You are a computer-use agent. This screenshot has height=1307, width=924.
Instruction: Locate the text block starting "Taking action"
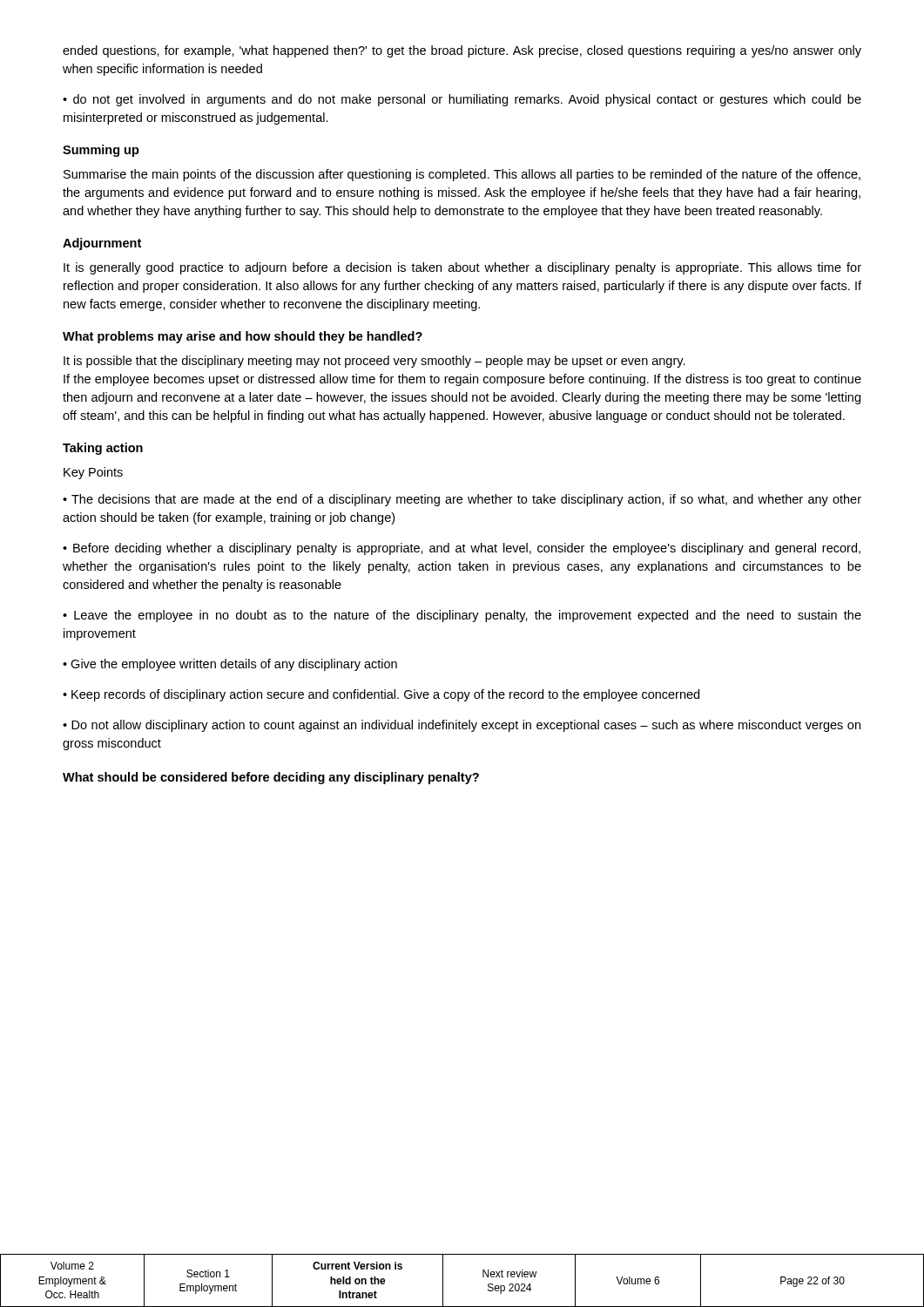[103, 448]
